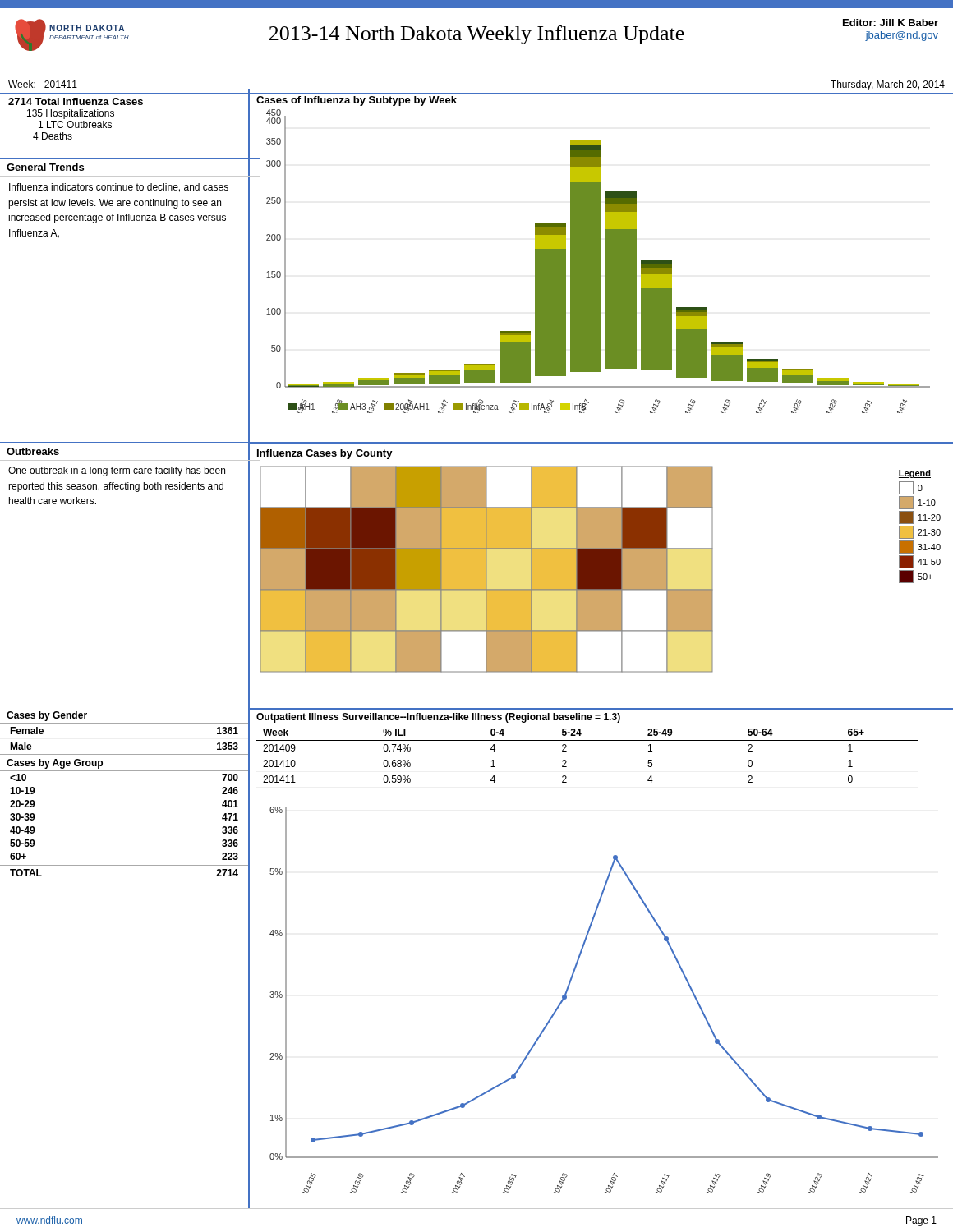Click on the text starting "Editor: Jill K Baber jbaber@nd.gov"
953x1232 pixels.
890,29
